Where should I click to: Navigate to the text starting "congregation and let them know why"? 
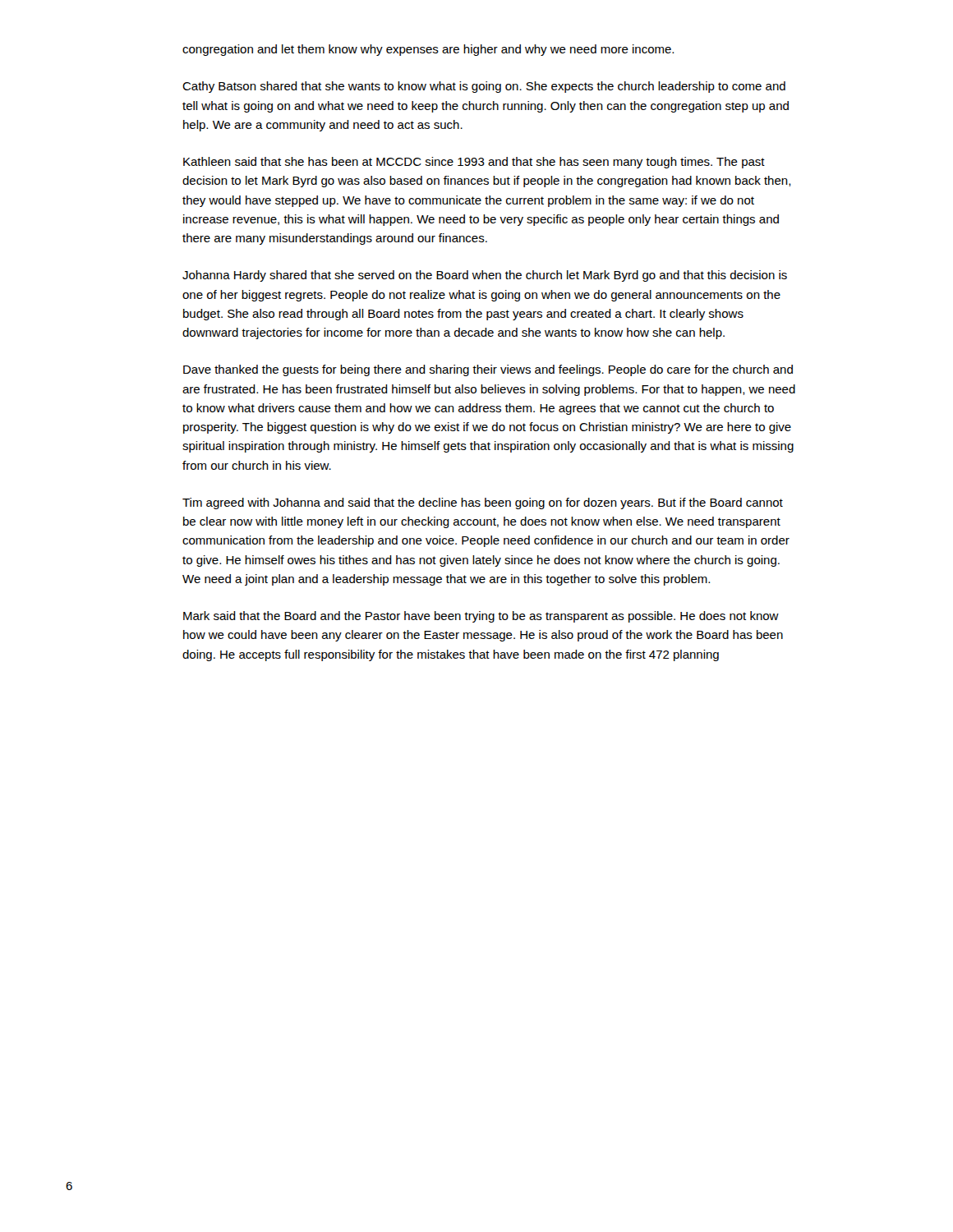tap(429, 49)
